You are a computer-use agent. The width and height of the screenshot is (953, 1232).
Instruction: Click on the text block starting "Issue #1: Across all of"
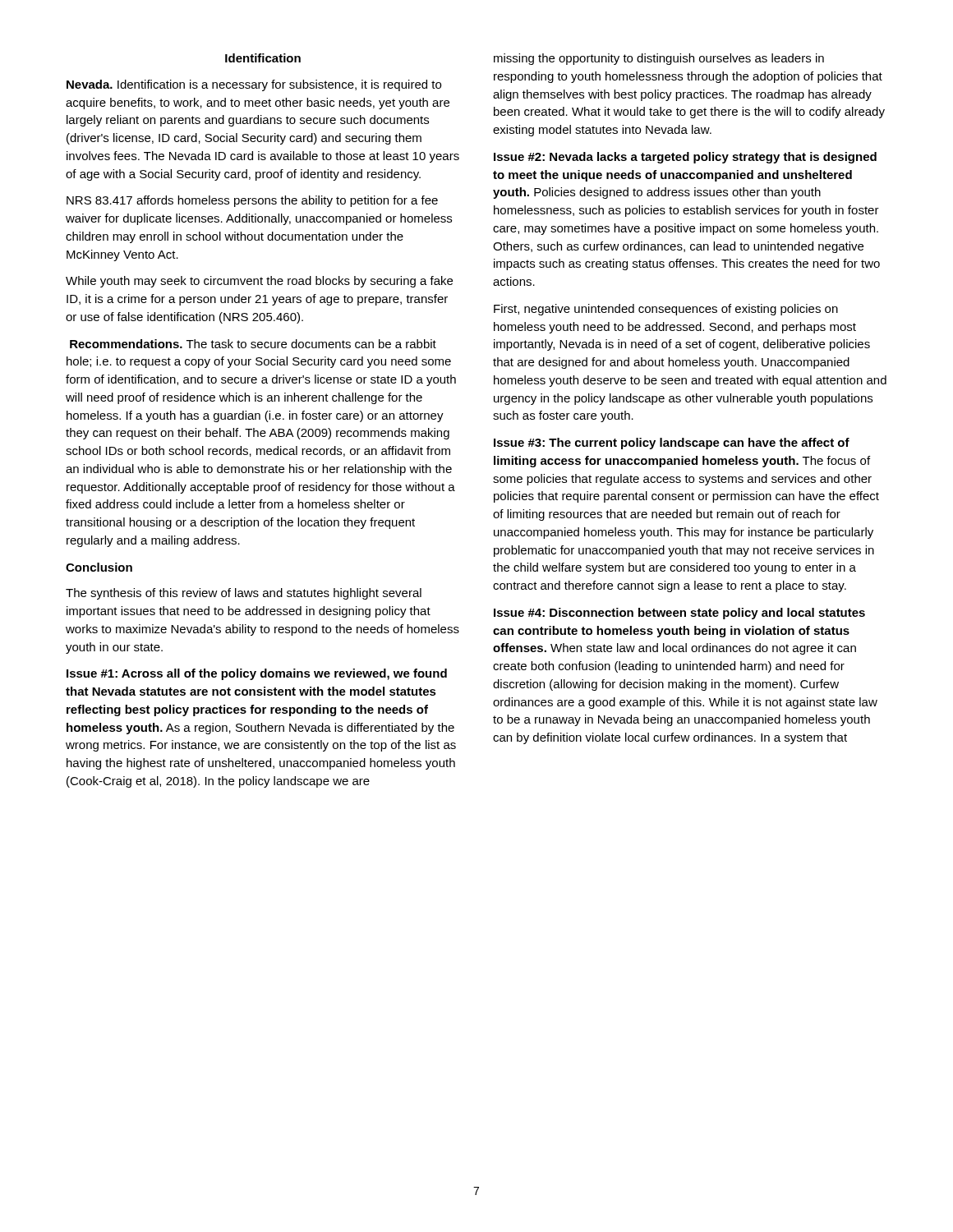261,727
